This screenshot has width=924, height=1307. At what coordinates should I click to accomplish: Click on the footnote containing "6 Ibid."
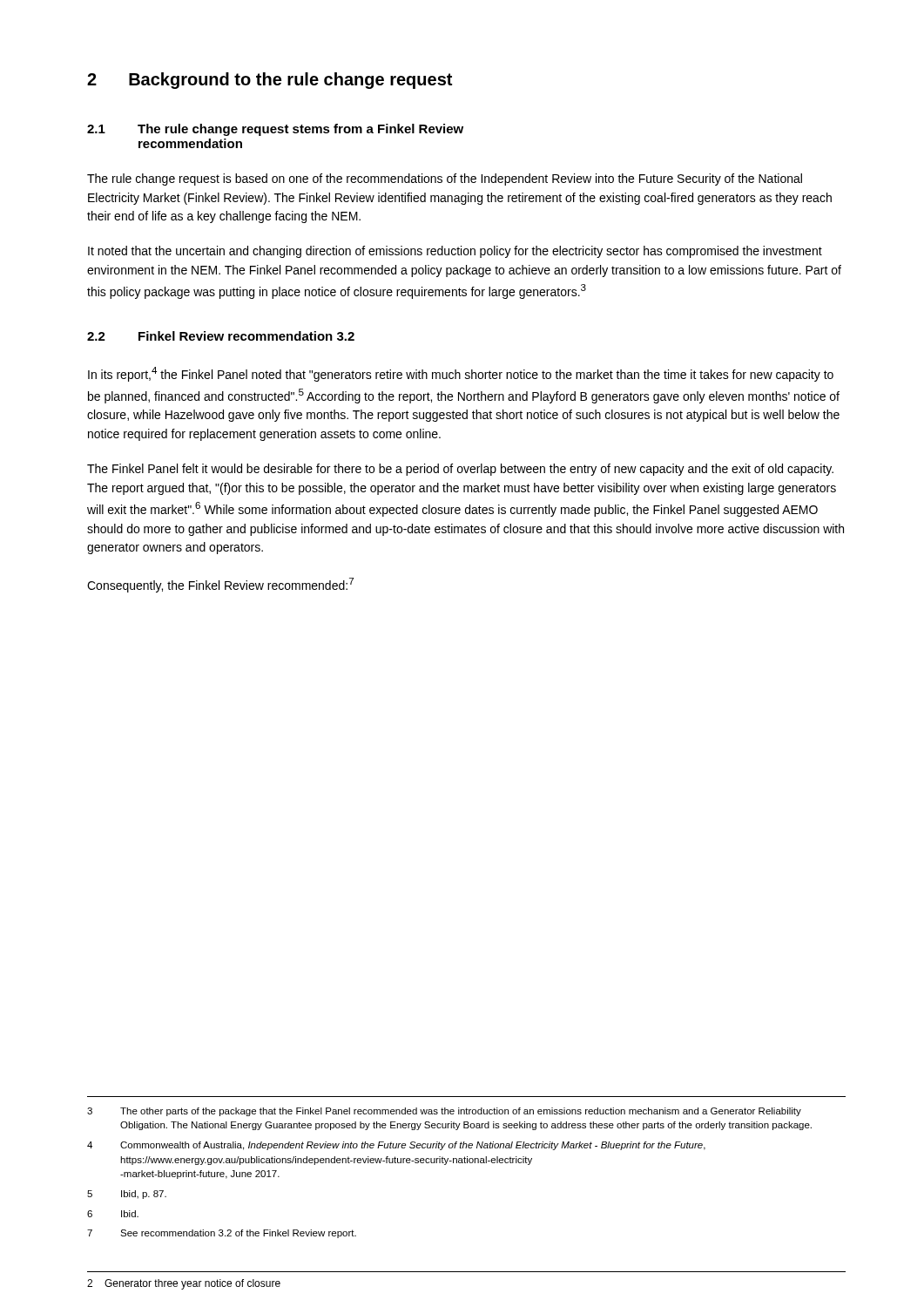pos(89,1213)
